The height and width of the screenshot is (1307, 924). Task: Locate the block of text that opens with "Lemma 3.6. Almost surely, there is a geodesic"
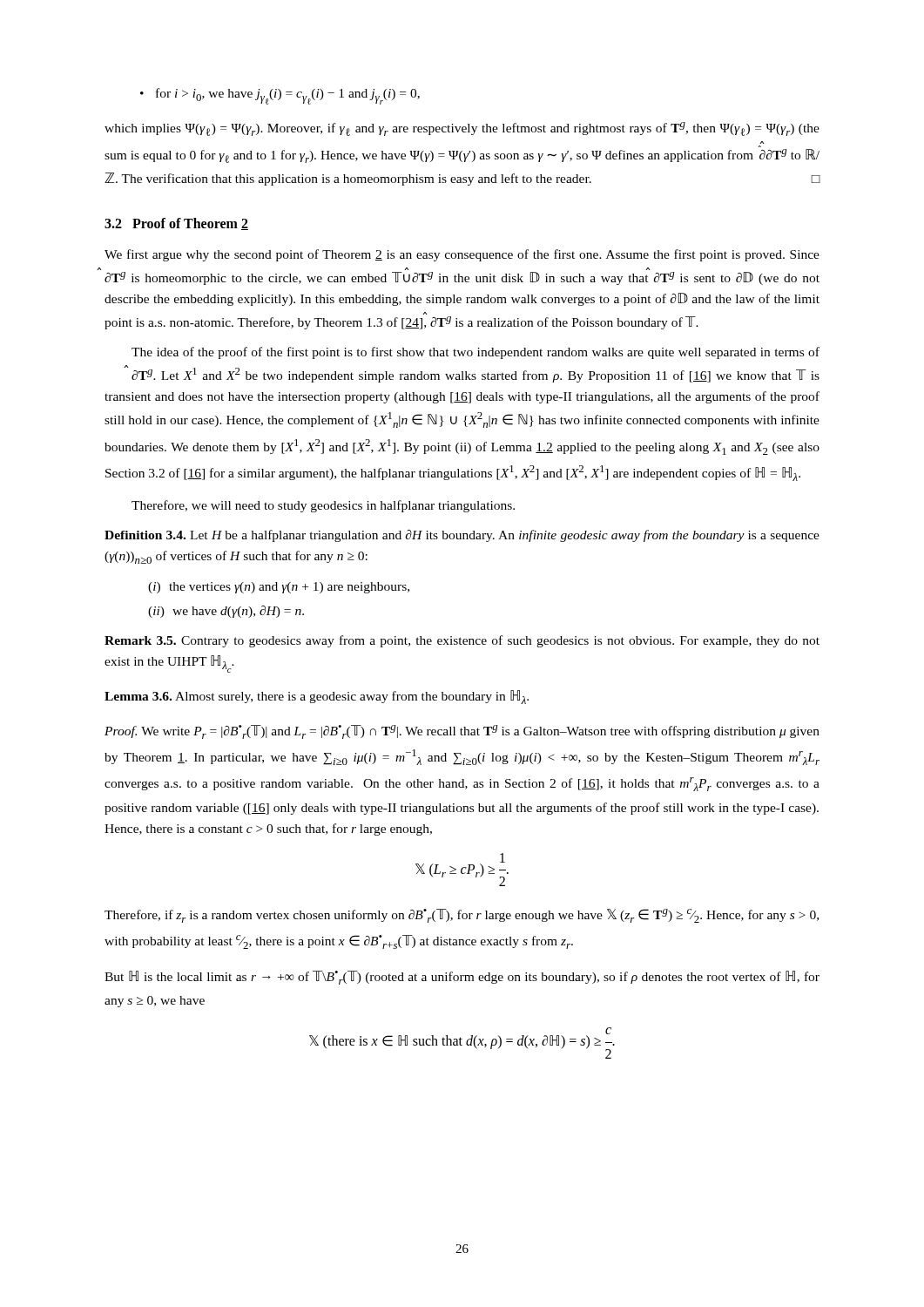pos(317,697)
